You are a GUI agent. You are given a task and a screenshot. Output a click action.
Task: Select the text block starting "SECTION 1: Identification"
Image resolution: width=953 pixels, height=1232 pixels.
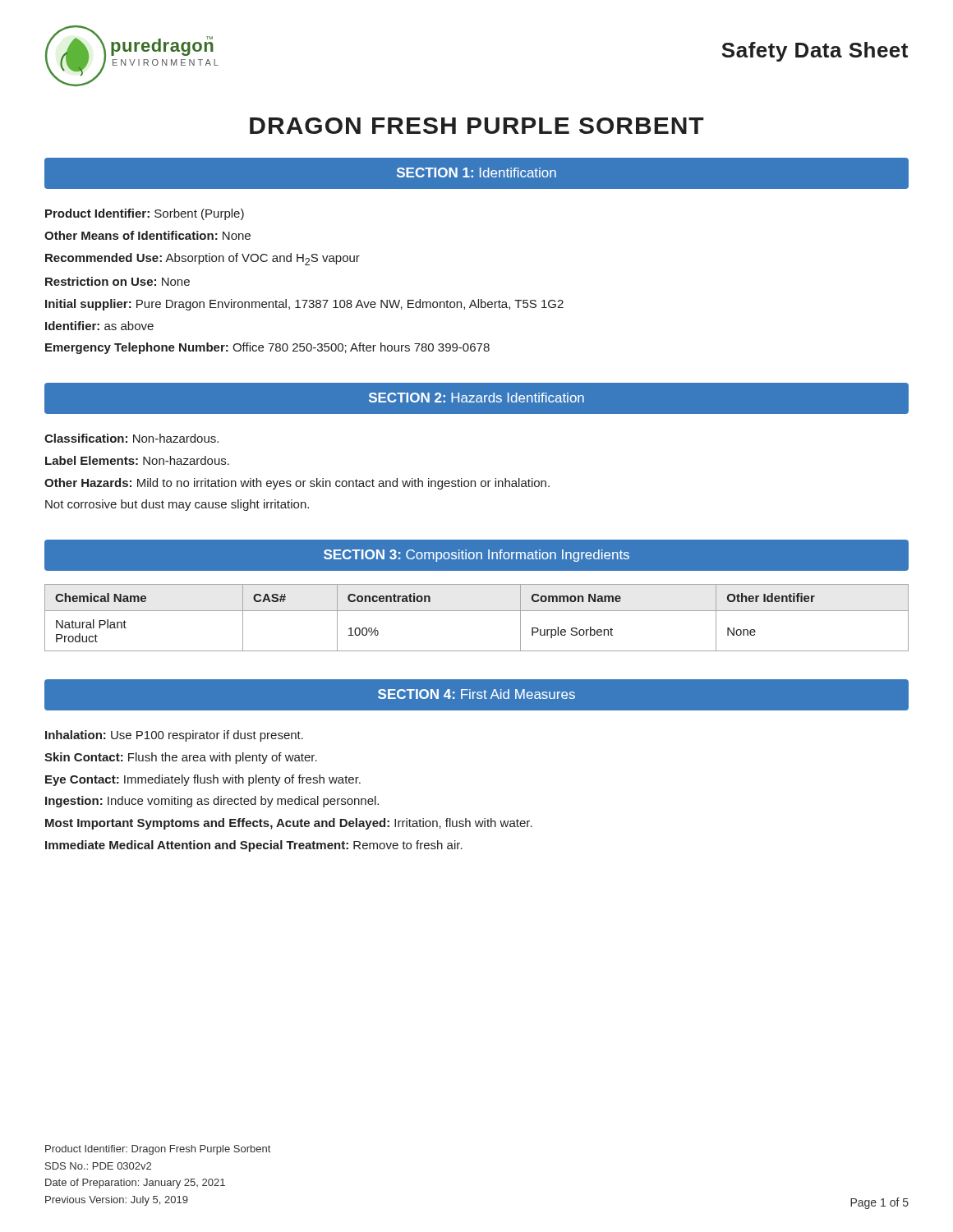(476, 173)
